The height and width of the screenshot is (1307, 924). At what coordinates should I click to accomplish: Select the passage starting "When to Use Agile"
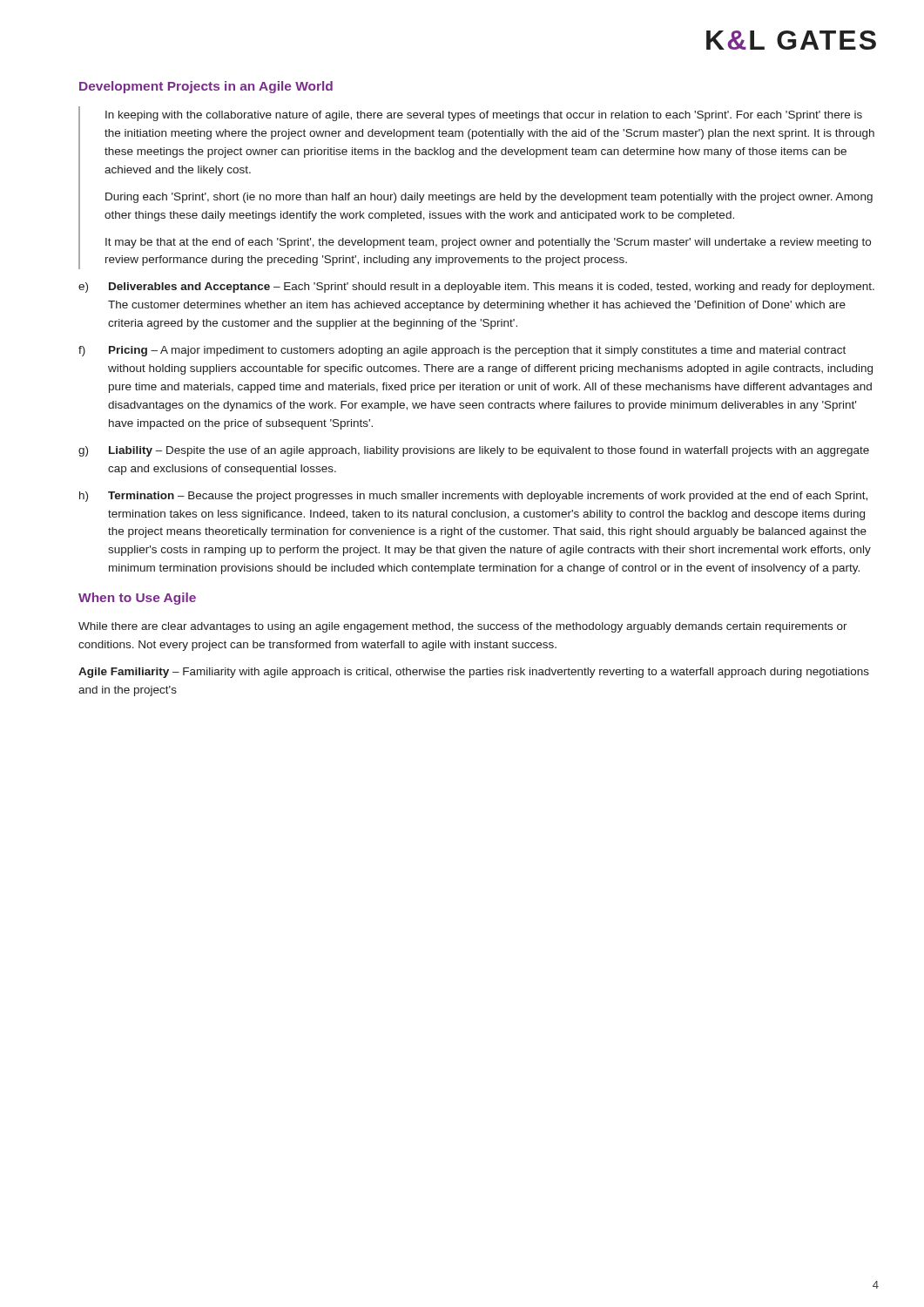(137, 597)
